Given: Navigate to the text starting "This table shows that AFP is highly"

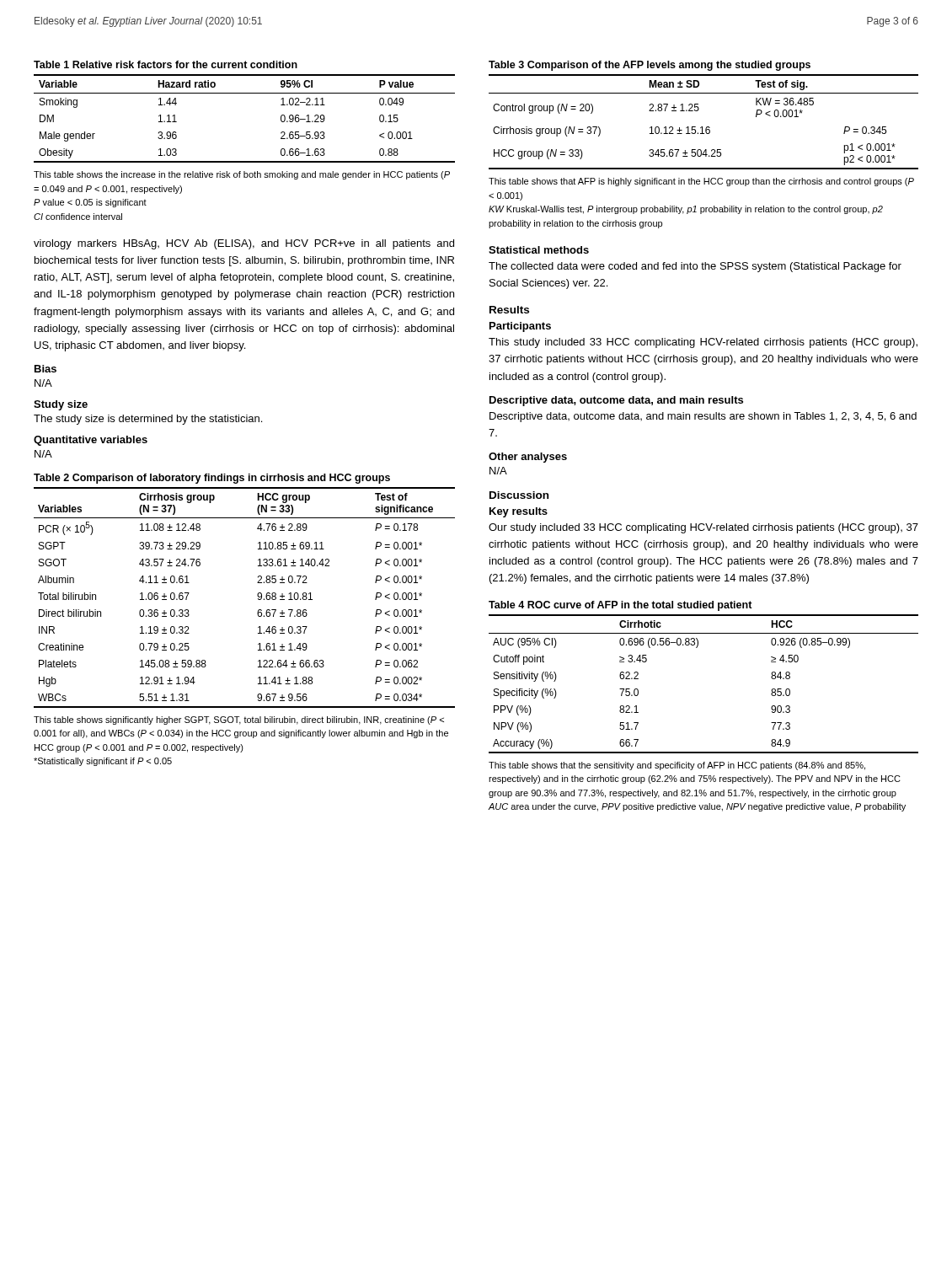Looking at the screenshot, I should (701, 202).
